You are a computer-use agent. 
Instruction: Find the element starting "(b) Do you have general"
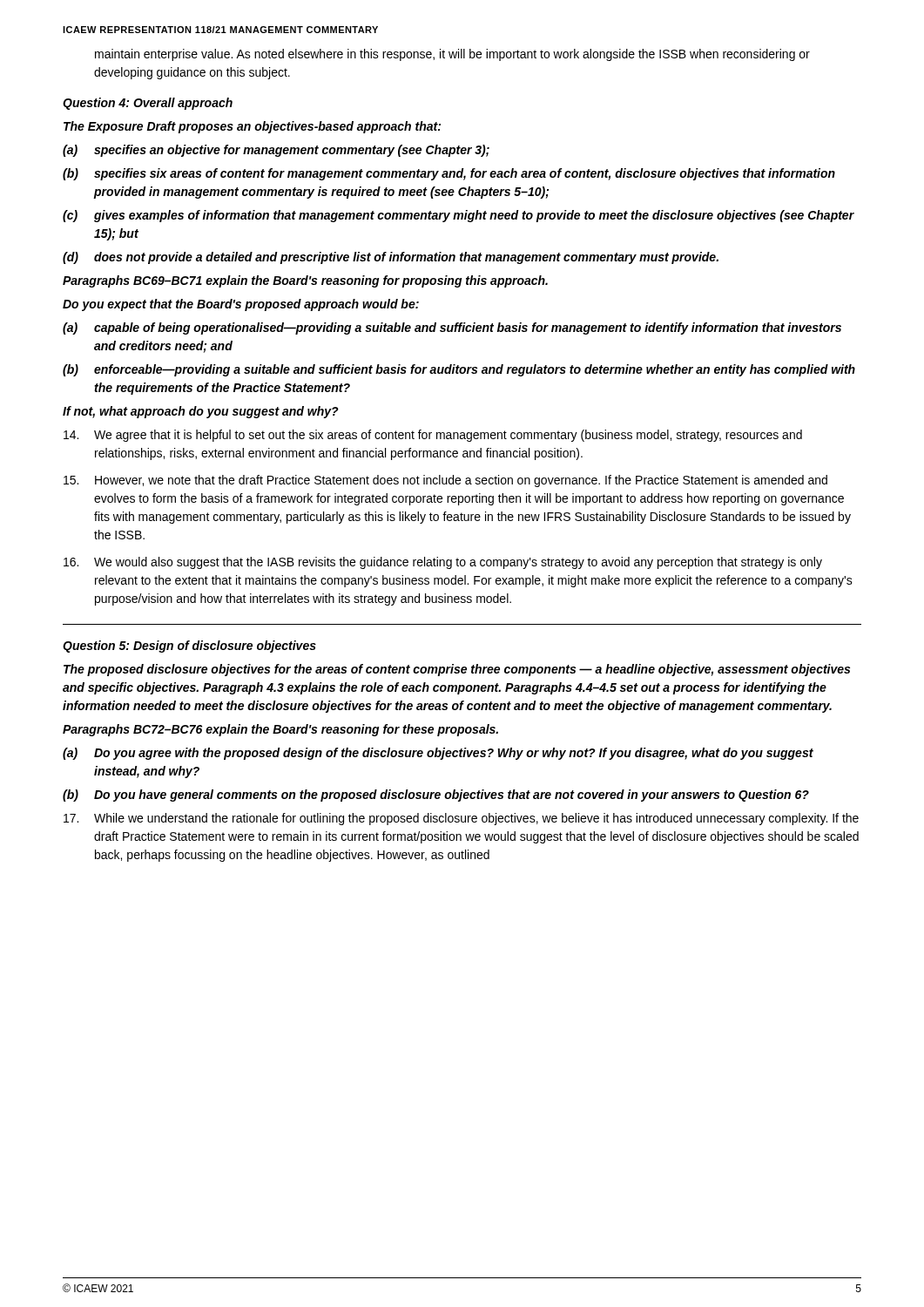click(462, 795)
